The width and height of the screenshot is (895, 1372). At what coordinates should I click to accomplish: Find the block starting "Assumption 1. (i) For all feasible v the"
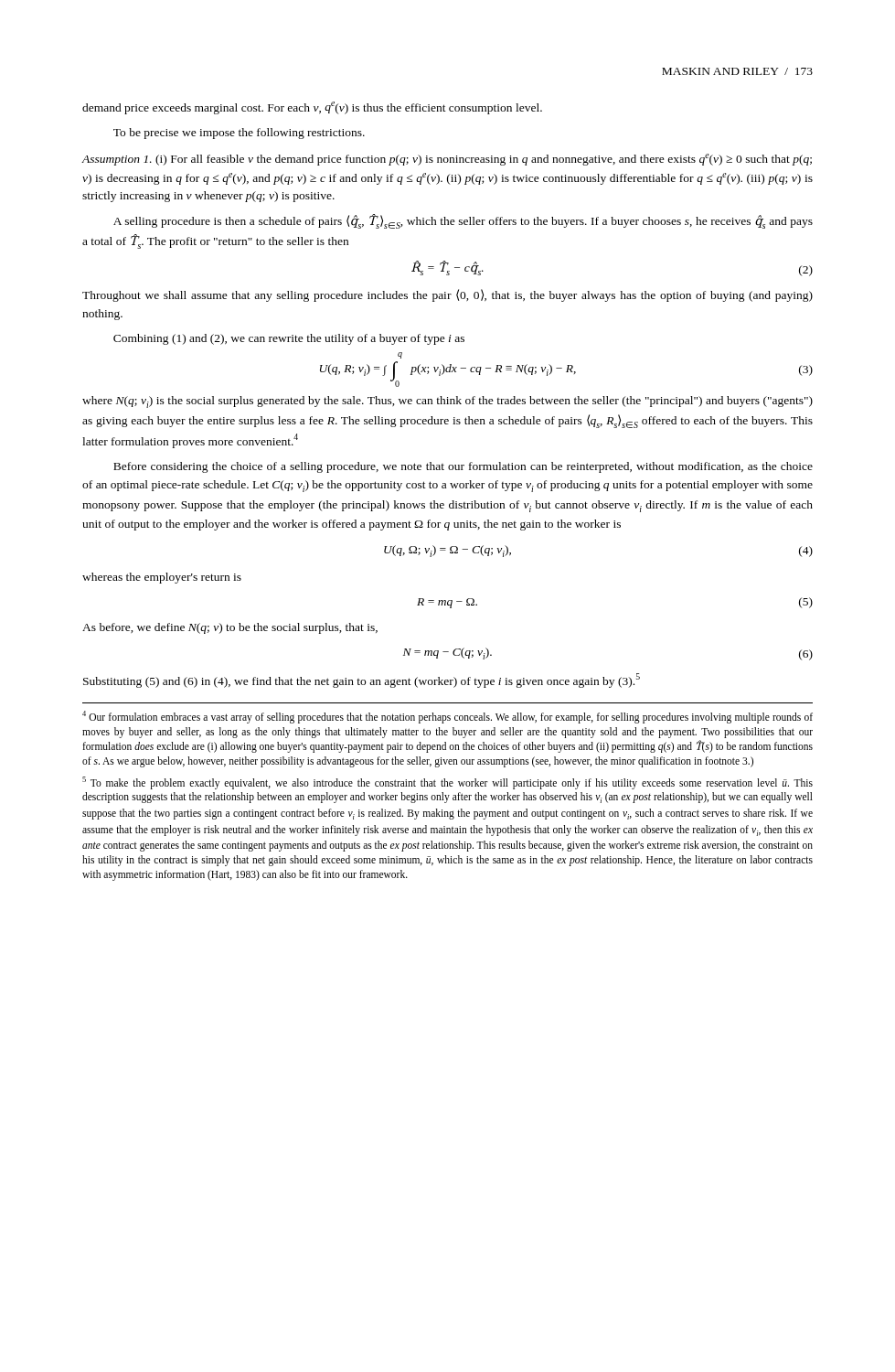pos(448,177)
